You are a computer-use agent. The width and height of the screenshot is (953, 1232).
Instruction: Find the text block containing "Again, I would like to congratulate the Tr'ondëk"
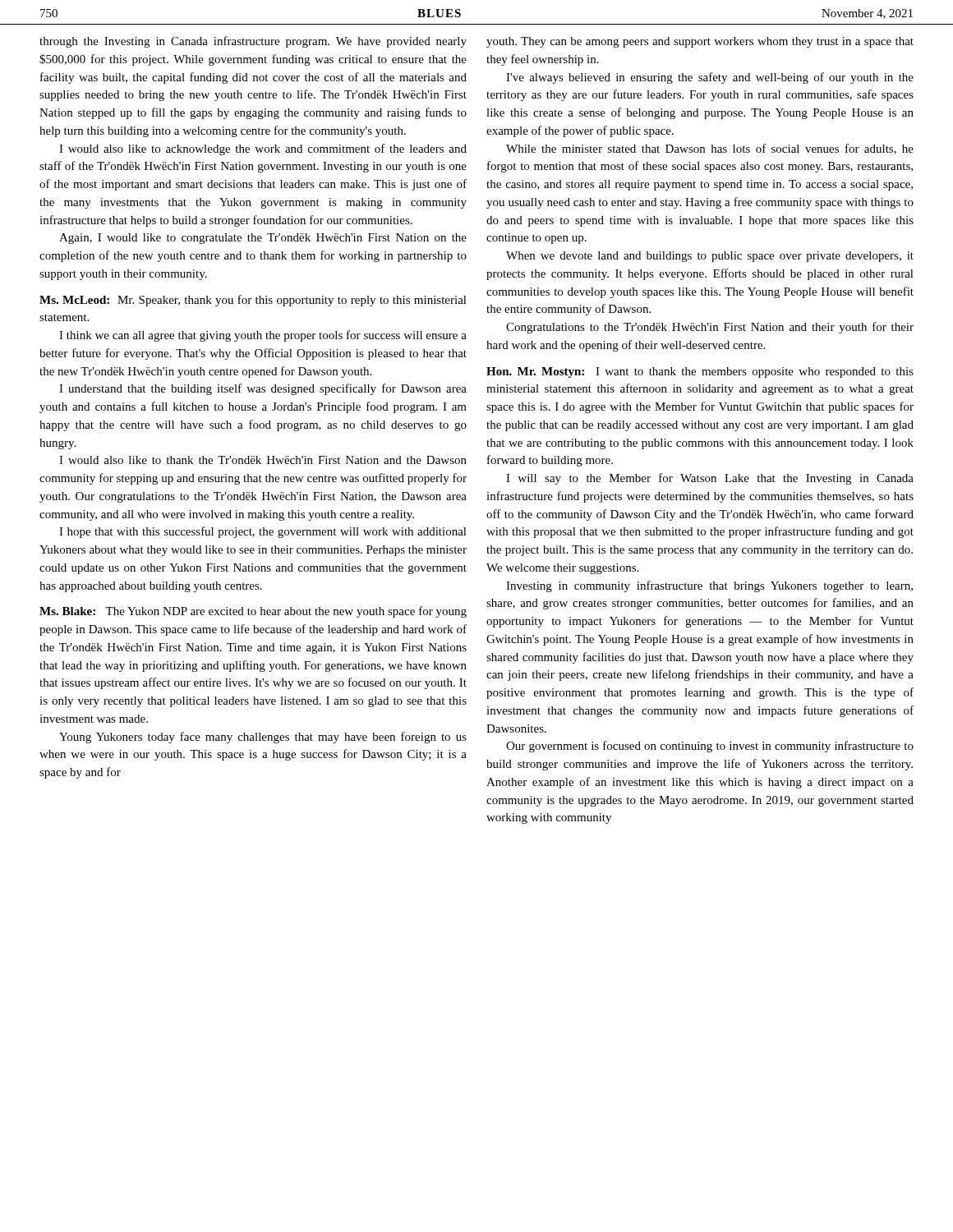tap(253, 256)
